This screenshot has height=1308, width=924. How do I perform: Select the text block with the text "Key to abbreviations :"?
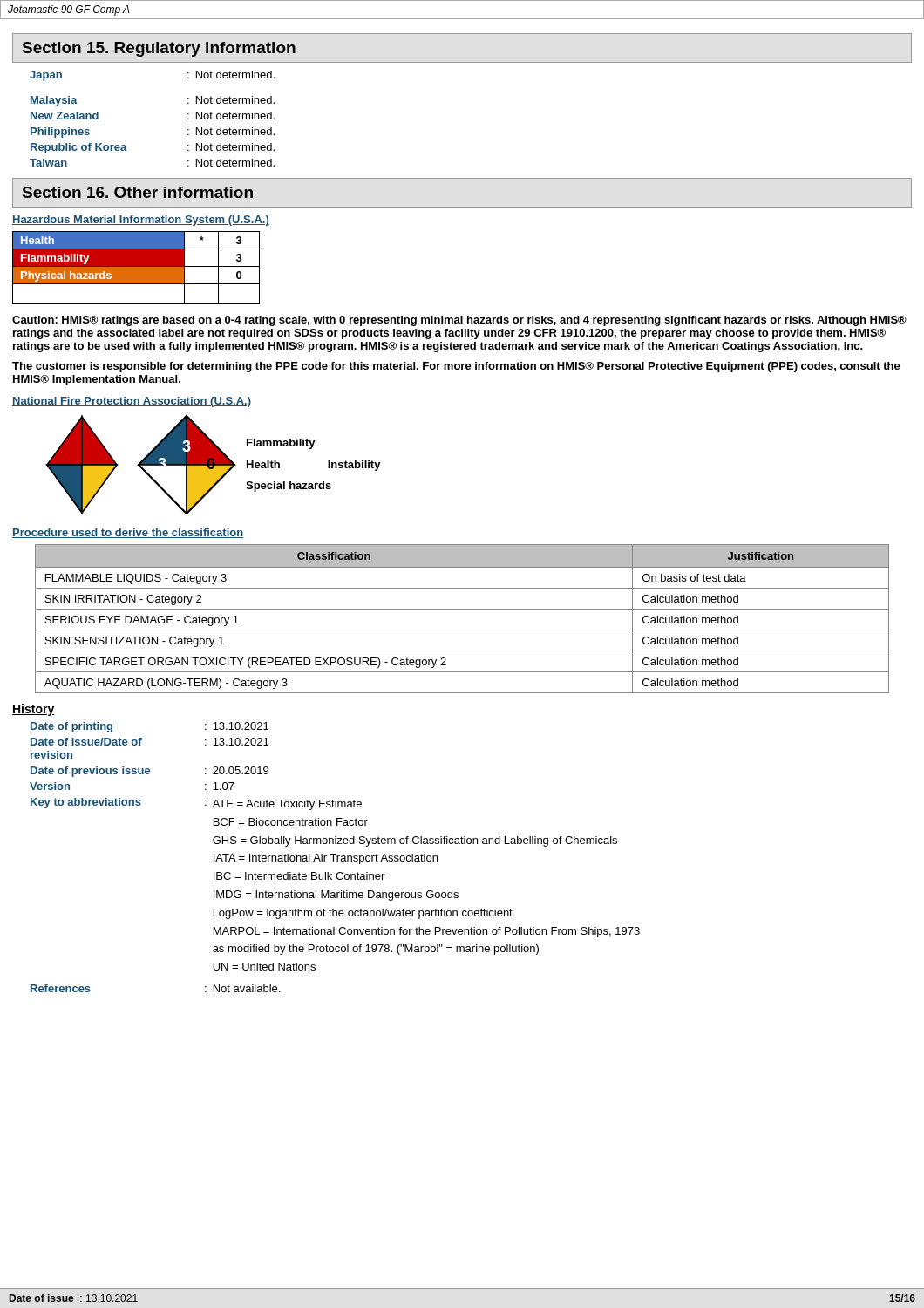point(326,886)
